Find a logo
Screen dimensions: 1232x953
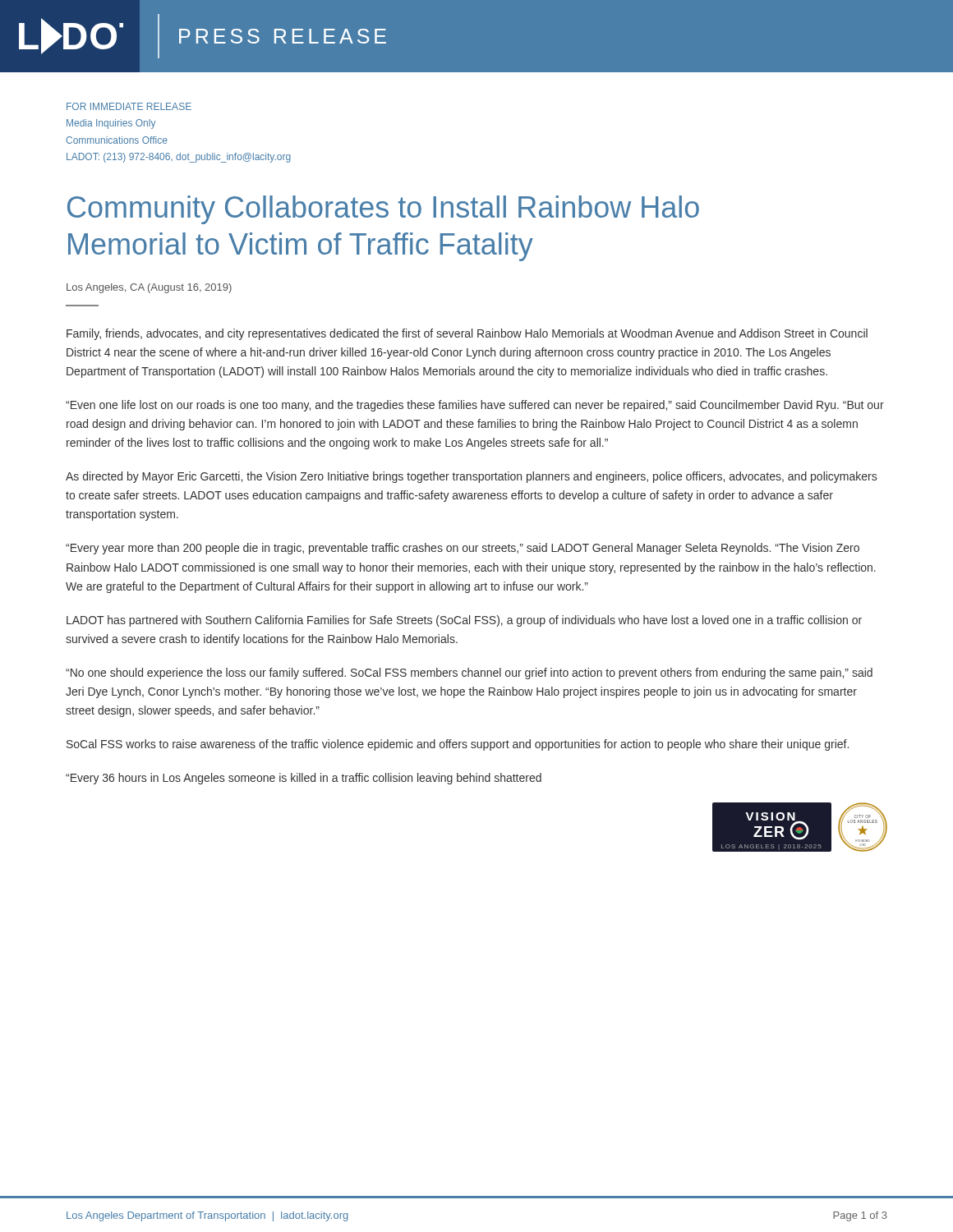[x=476, y=827]
